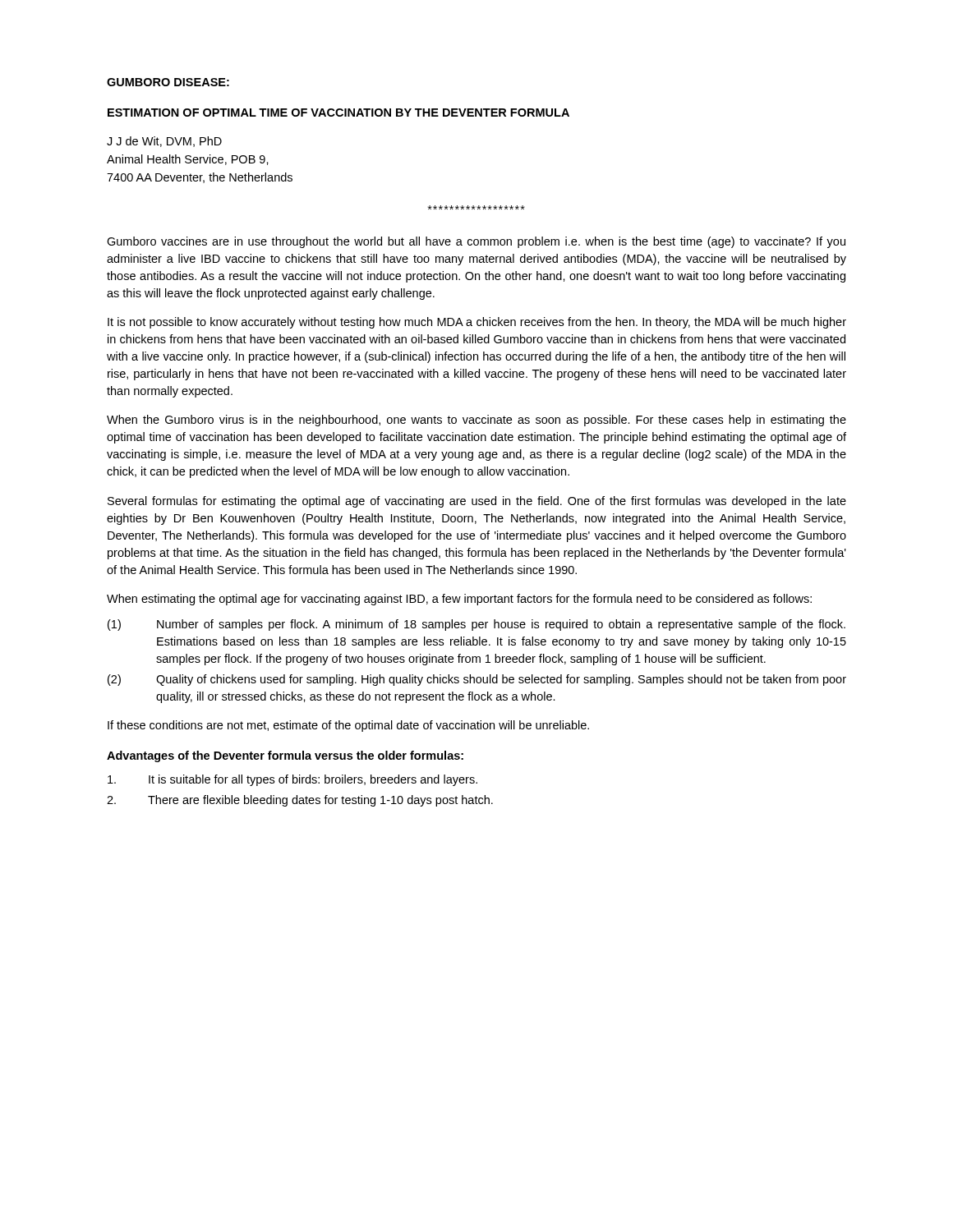Find the text block that reads "It is not possible to know"
953x1232 pixels.
(476, 357)
